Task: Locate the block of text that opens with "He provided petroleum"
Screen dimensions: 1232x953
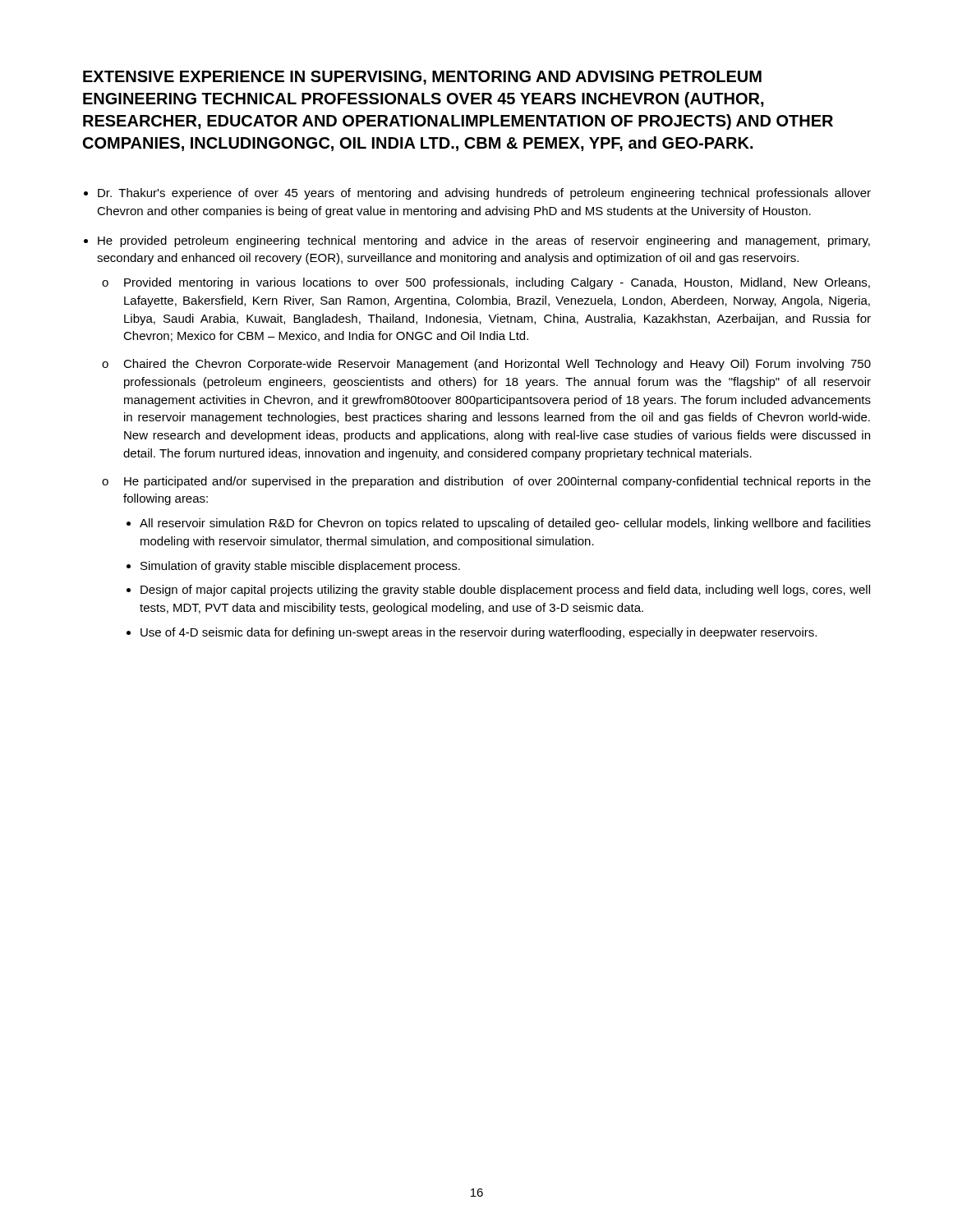Action: point(484,437)
